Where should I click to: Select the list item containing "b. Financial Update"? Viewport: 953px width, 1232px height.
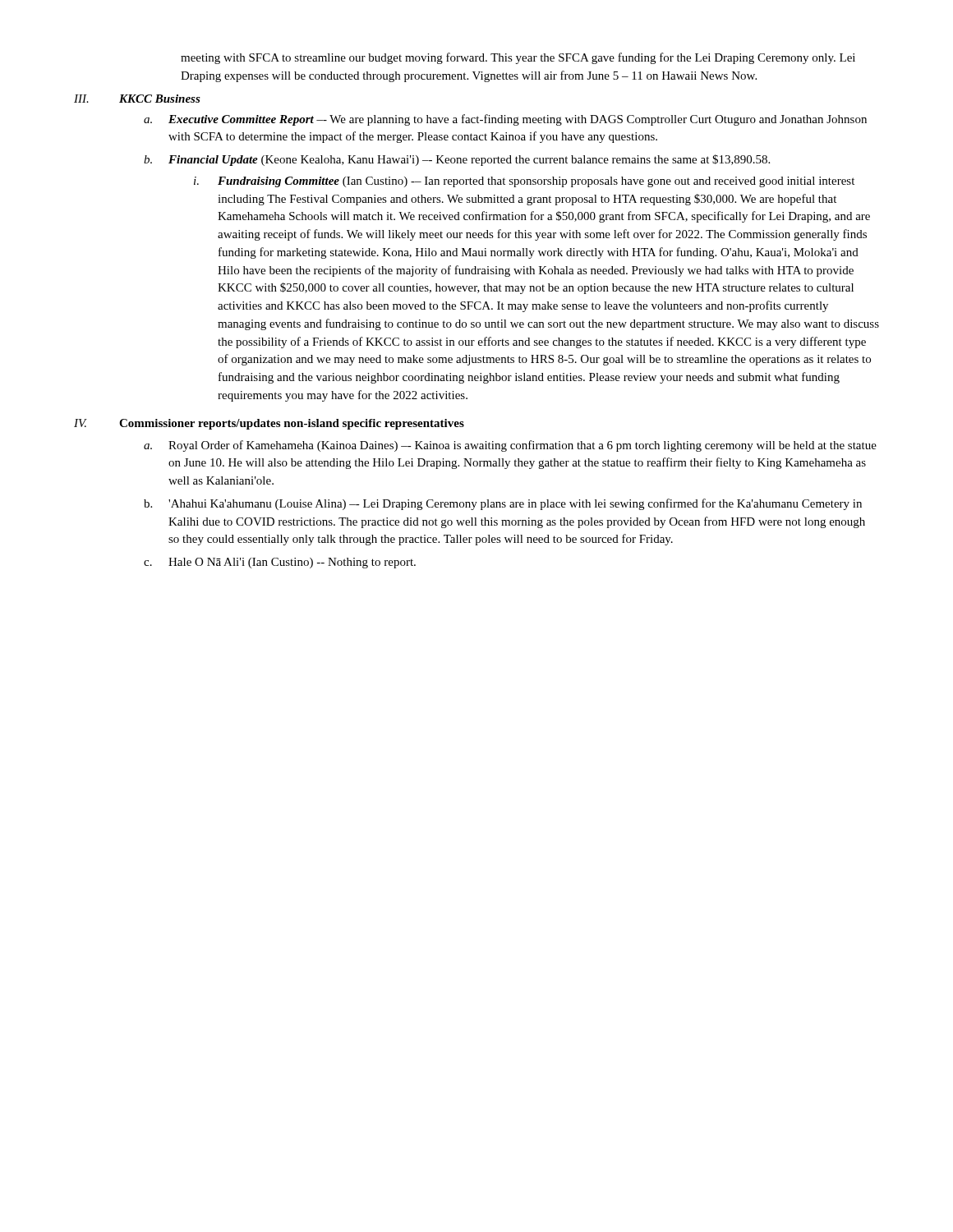[511, 160]
